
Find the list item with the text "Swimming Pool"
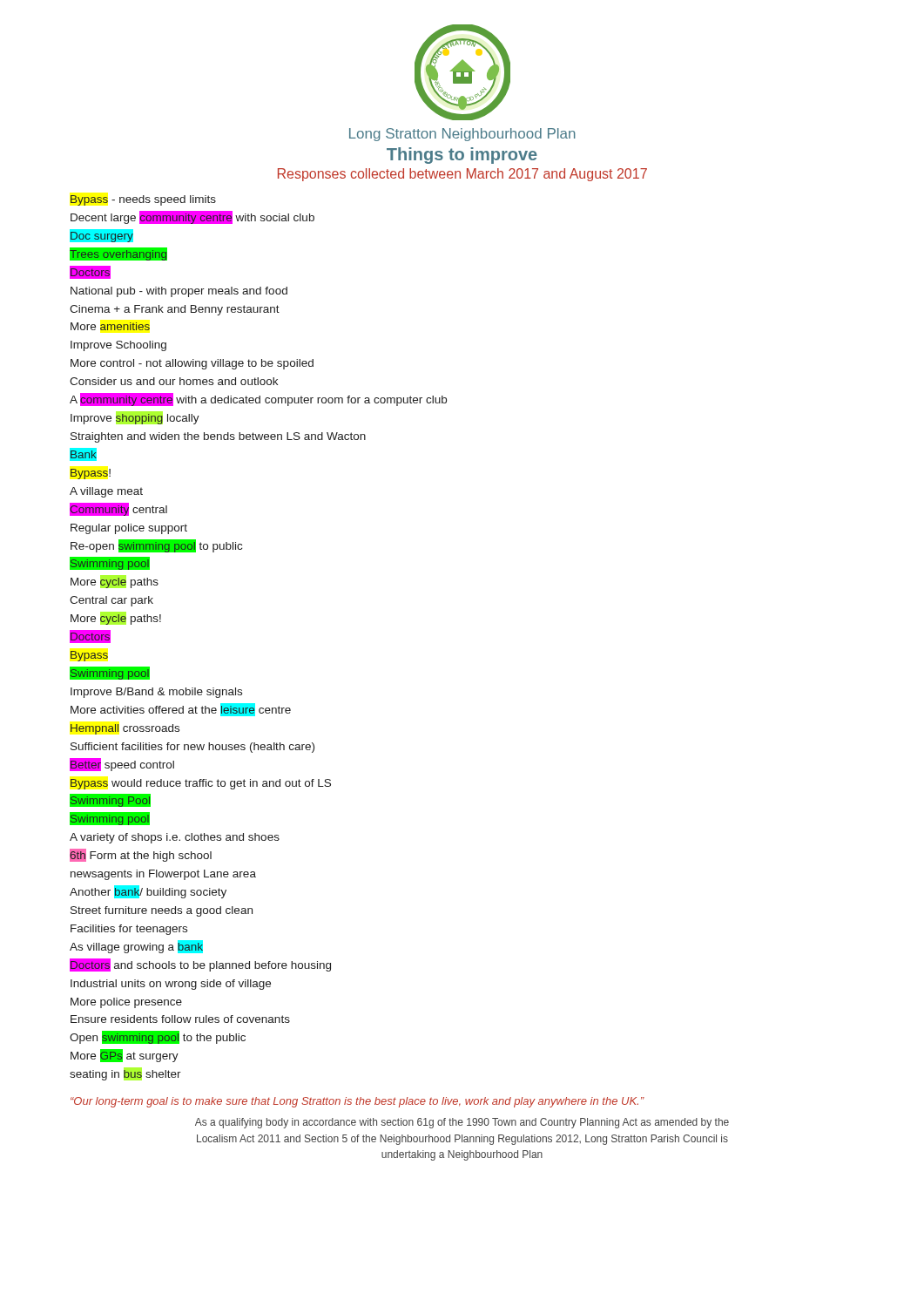[110, 801]
